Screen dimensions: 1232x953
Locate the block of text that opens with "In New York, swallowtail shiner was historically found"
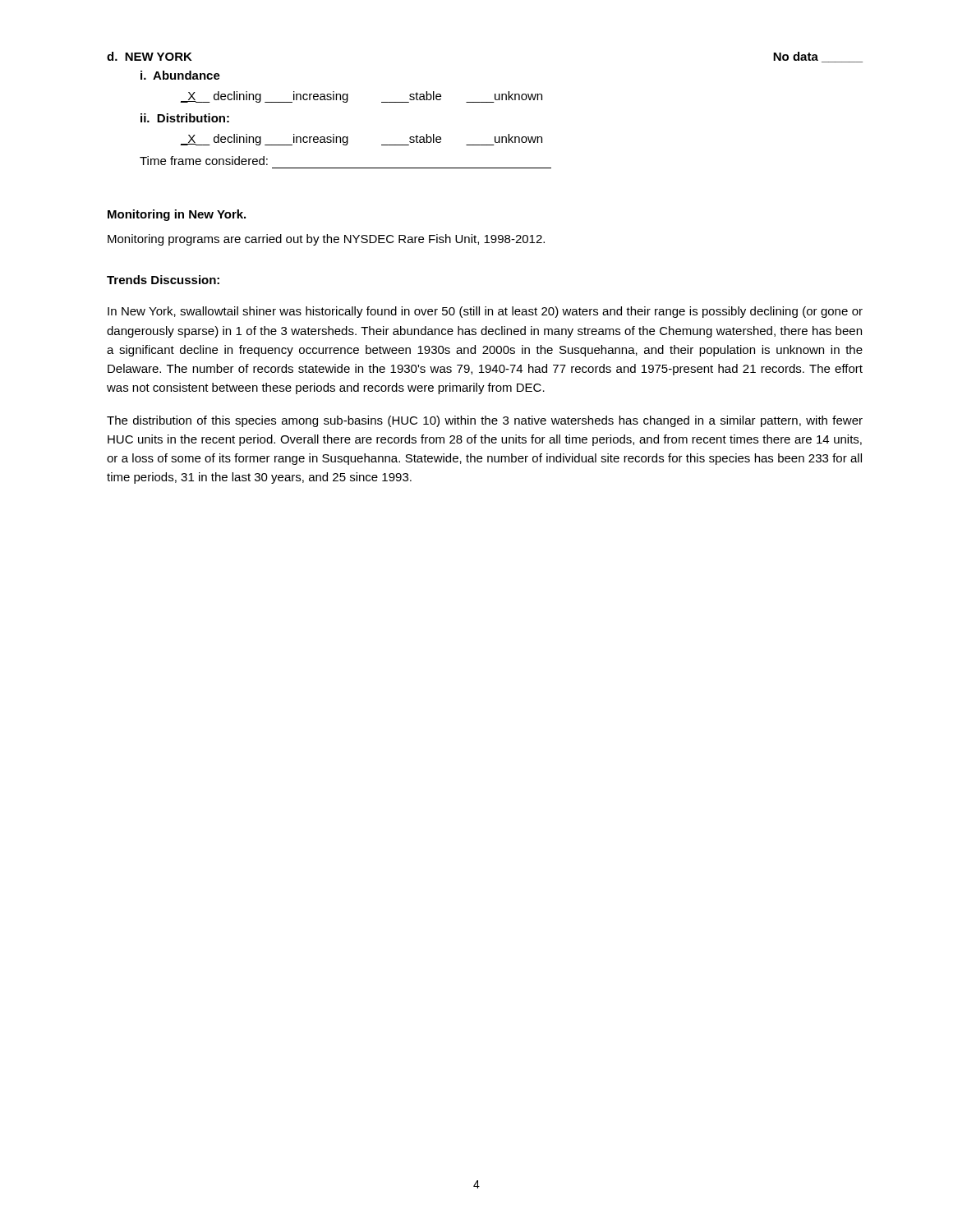pos(485,349)
